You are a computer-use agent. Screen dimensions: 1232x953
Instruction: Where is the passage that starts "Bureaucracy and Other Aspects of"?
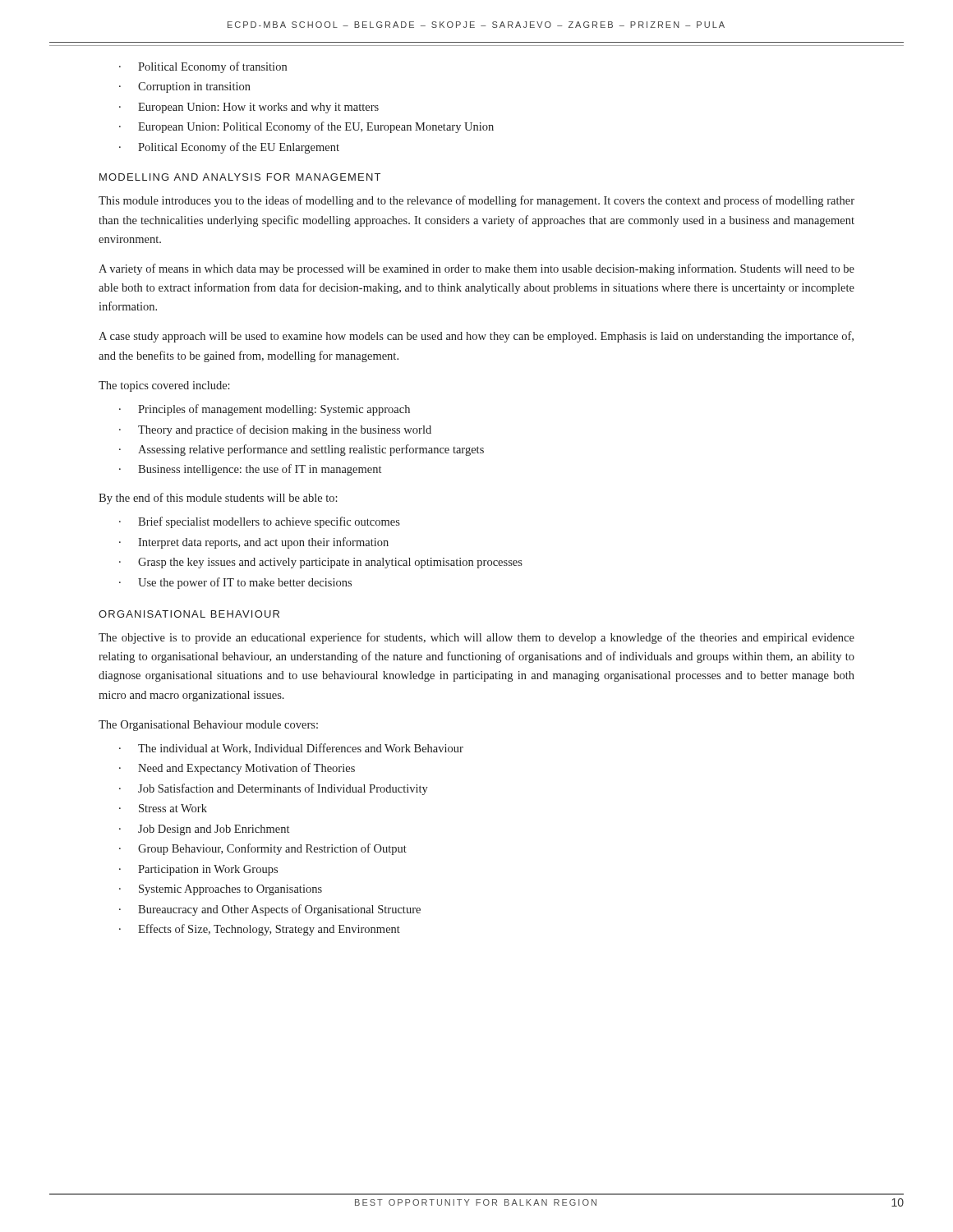[x=279, y=909]
